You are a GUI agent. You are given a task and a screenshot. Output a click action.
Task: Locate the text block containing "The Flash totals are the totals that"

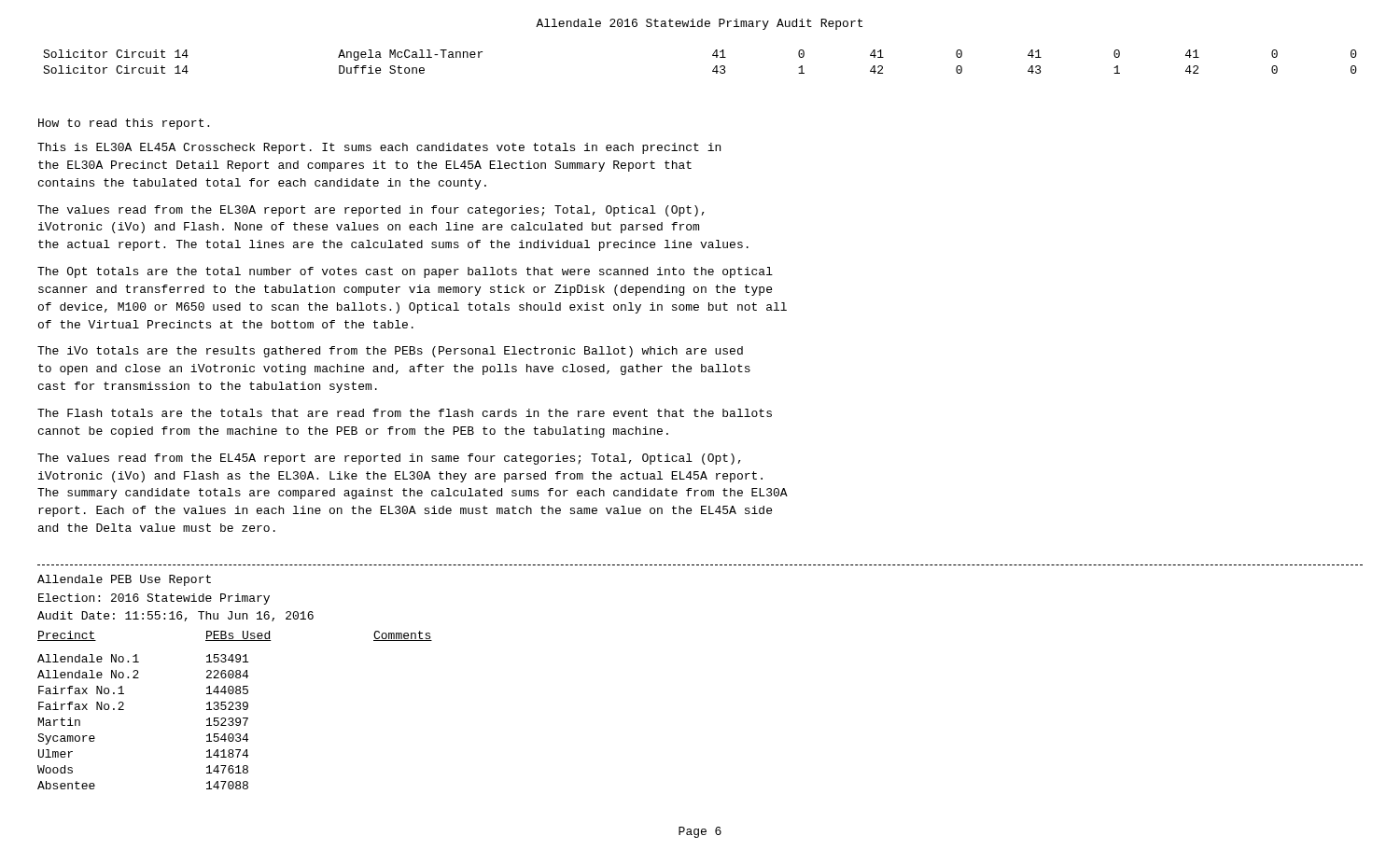click(700, 423)
